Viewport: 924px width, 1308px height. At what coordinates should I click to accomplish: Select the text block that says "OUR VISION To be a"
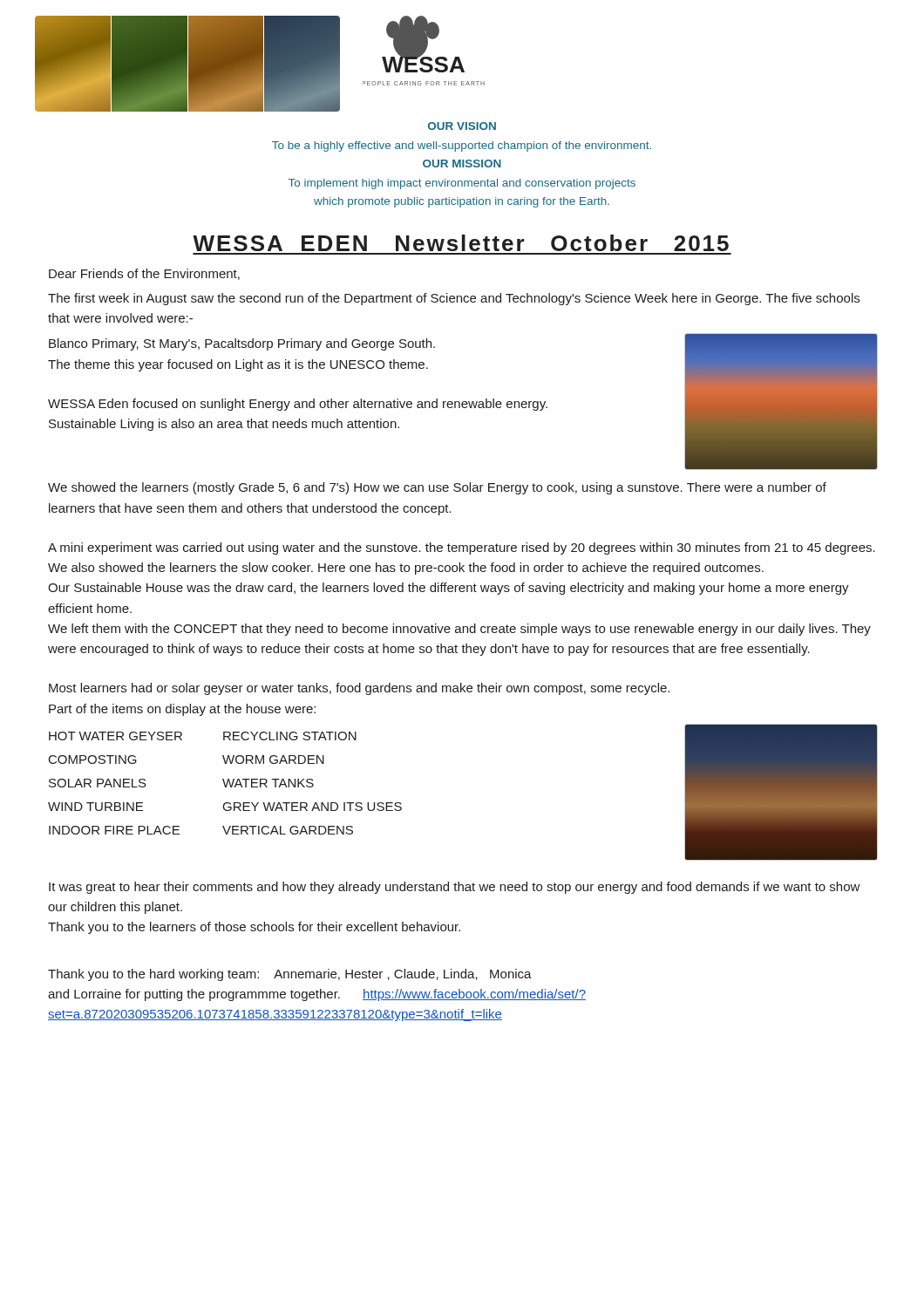(x=462, y=164)
